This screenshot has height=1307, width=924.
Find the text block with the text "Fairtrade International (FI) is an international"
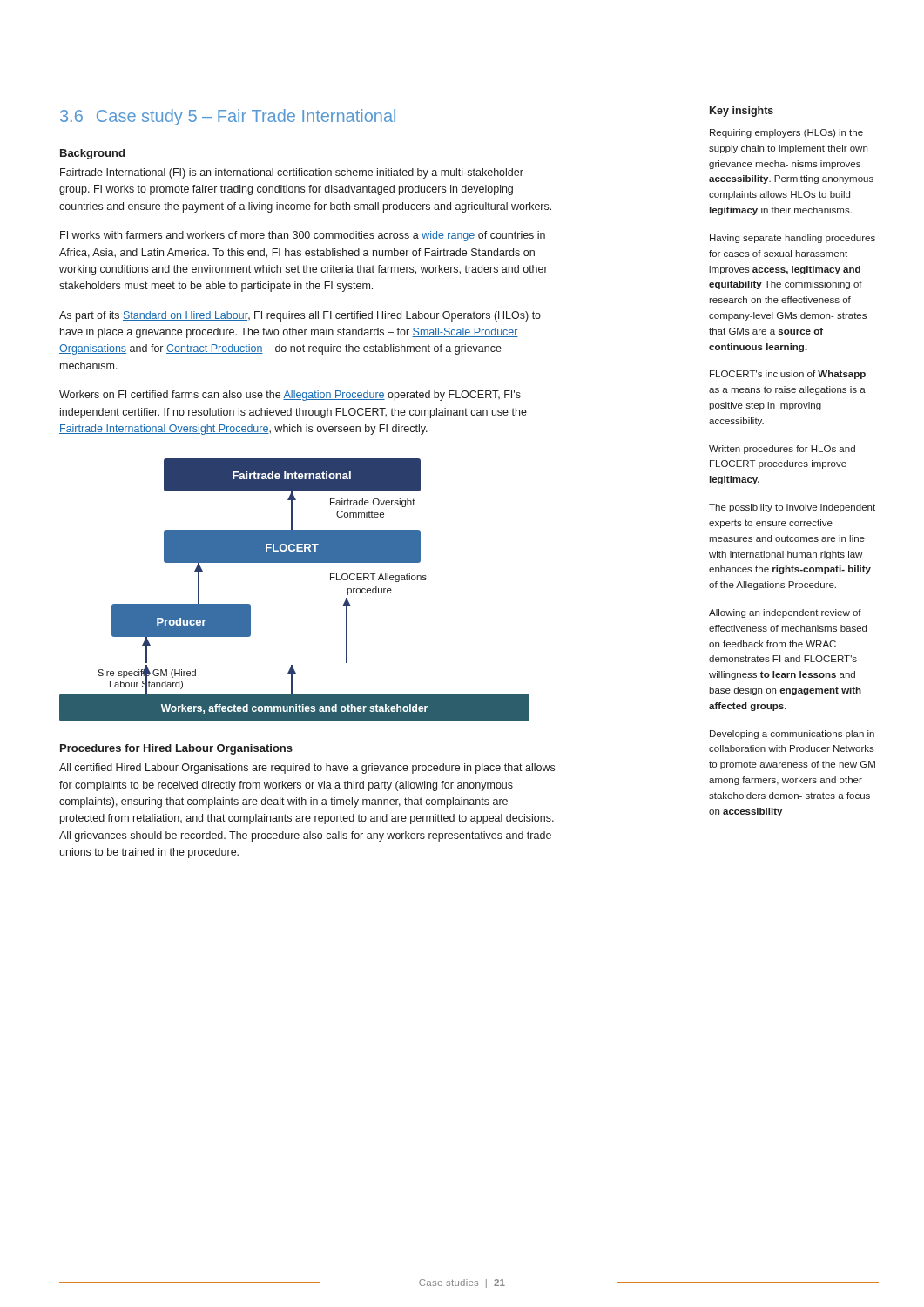pyautogui.click(x=306, y=189)
